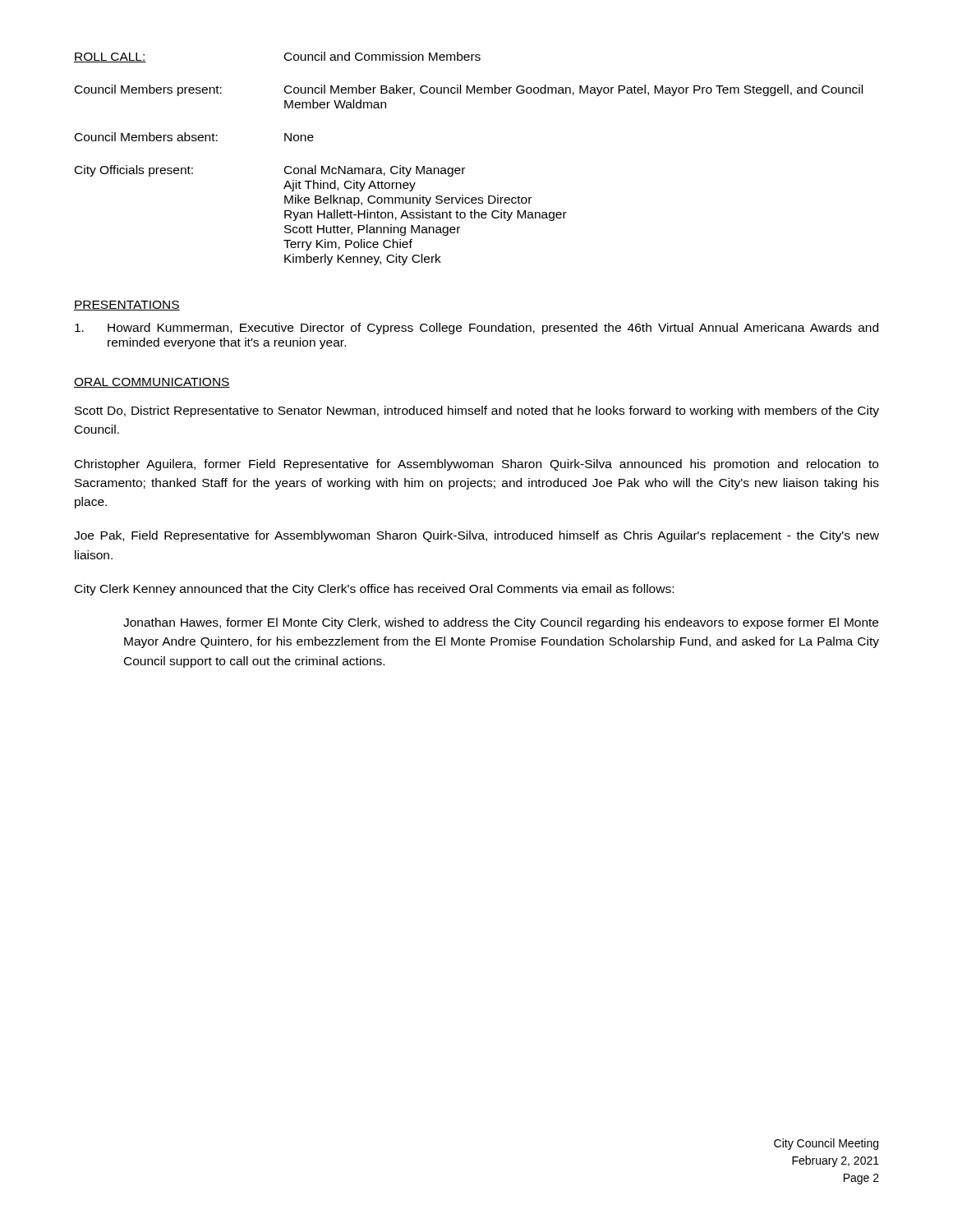
Task: Locate the text block containing "Jonathan Hawes, former El Monte City Clerk, wished"
Action: 501,641
